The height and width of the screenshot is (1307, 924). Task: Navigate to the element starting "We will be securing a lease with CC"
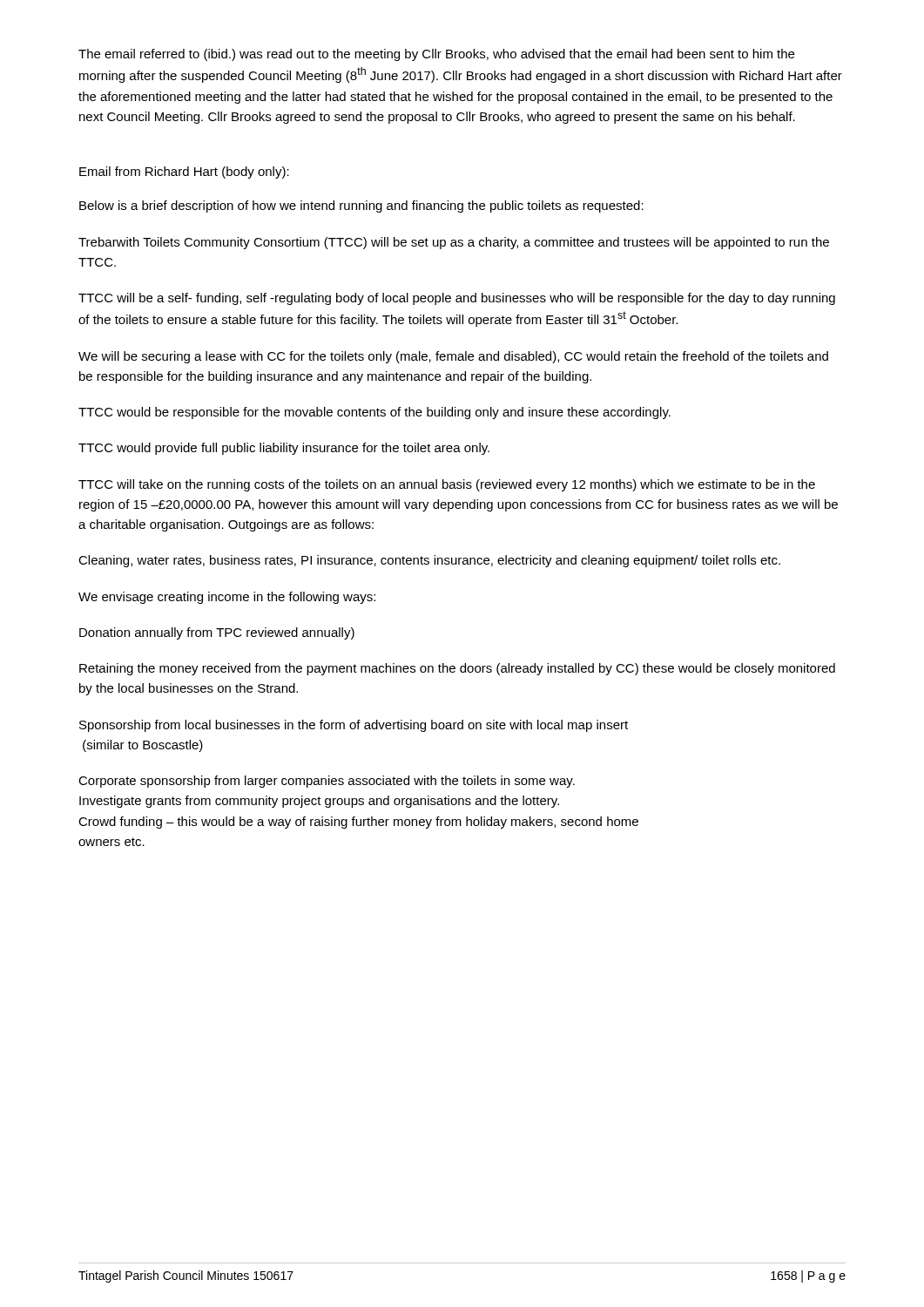tap(454, 366)
